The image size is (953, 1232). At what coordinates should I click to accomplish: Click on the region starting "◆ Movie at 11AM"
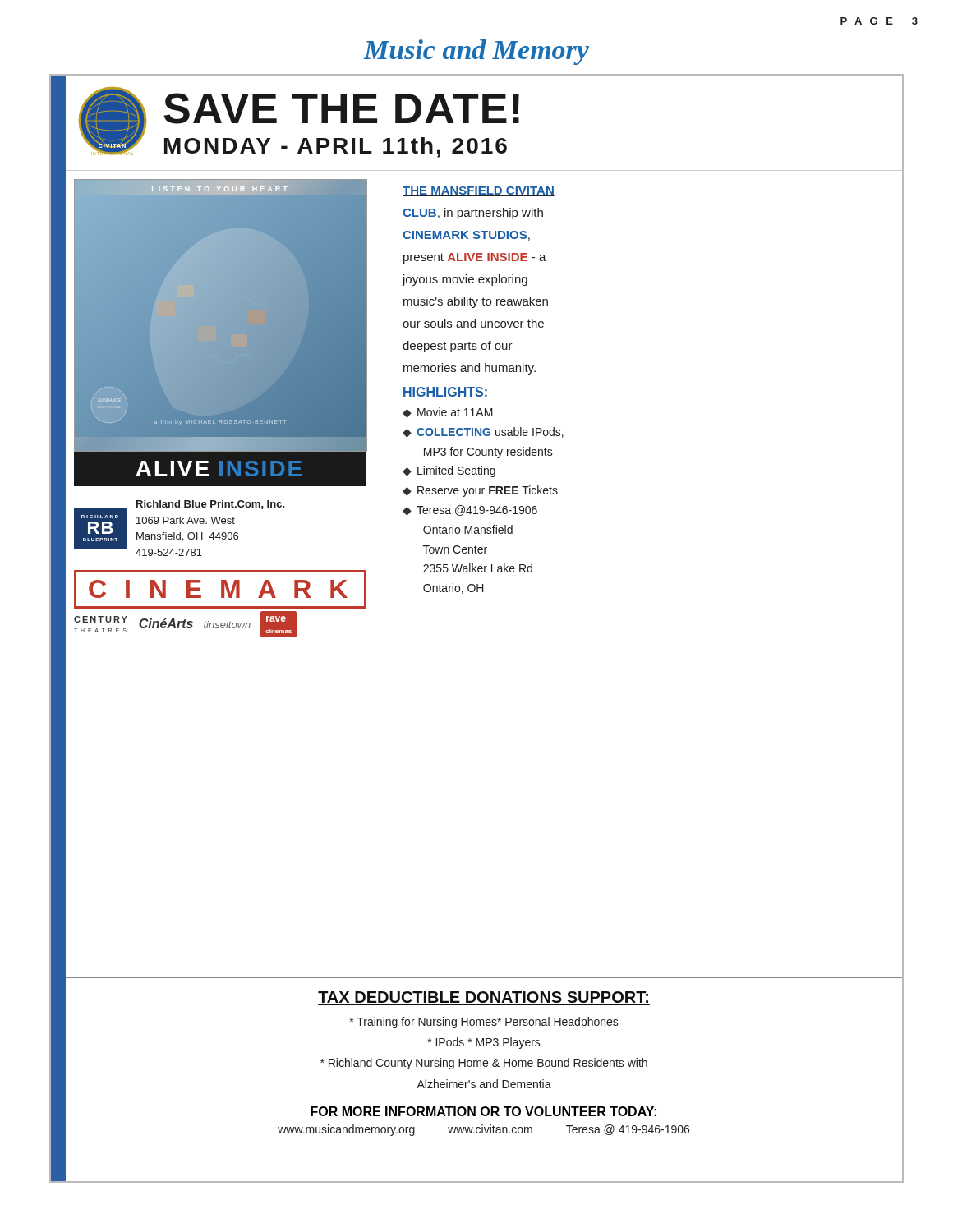tap(448, 413)
